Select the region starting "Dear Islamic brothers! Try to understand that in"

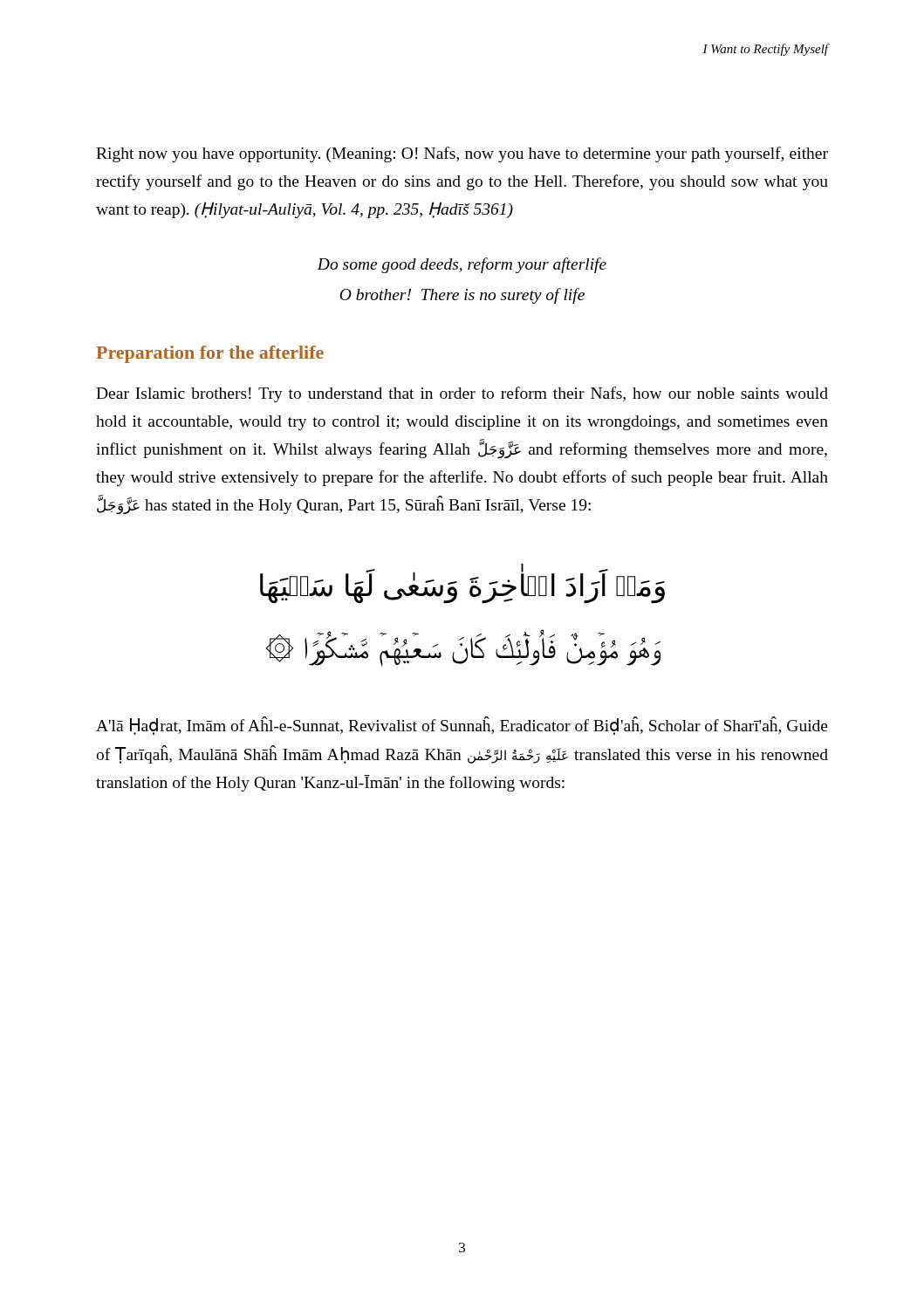point(462,449)
